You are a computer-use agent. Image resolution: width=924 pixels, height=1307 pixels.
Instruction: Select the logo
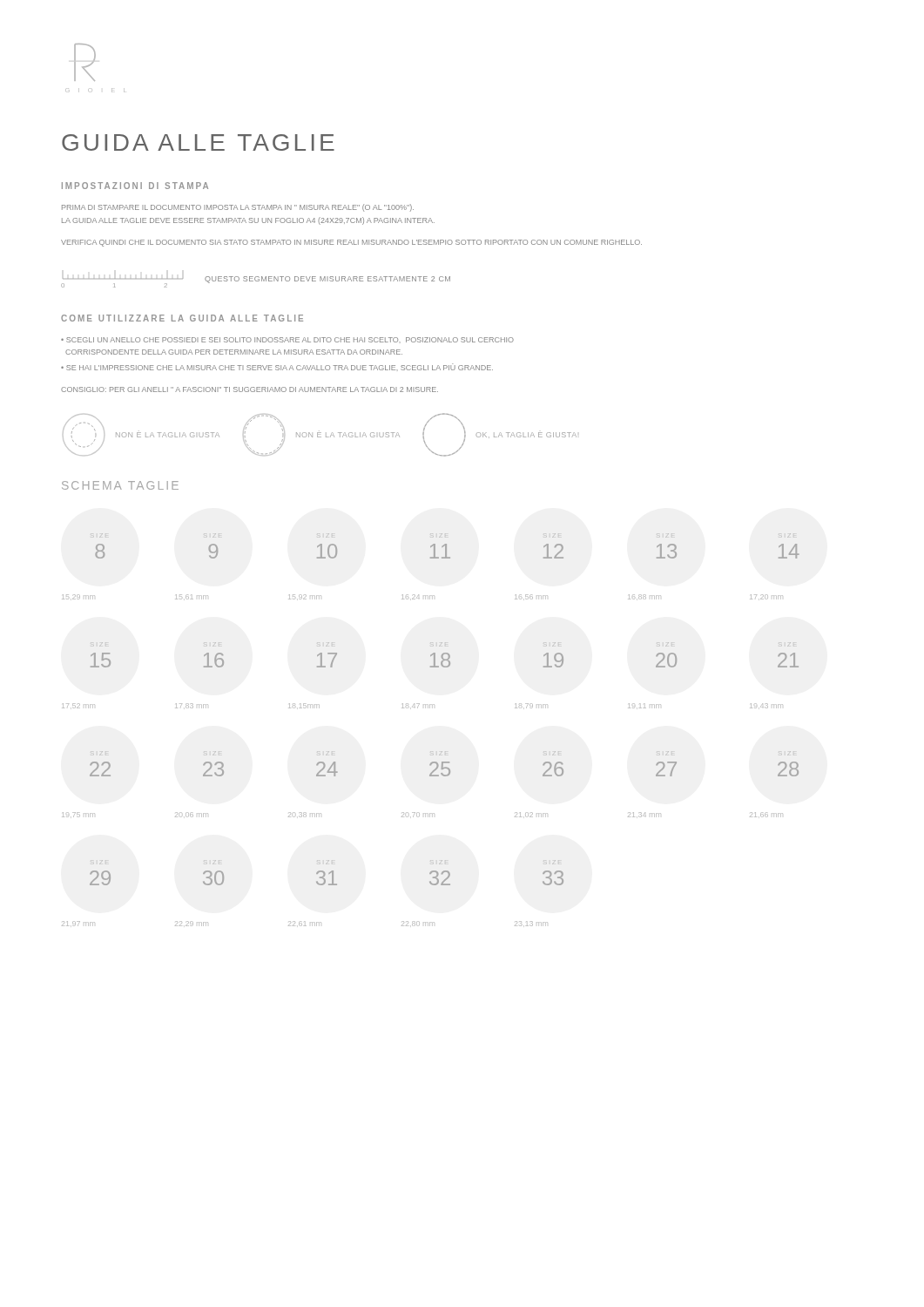(96, 67)
